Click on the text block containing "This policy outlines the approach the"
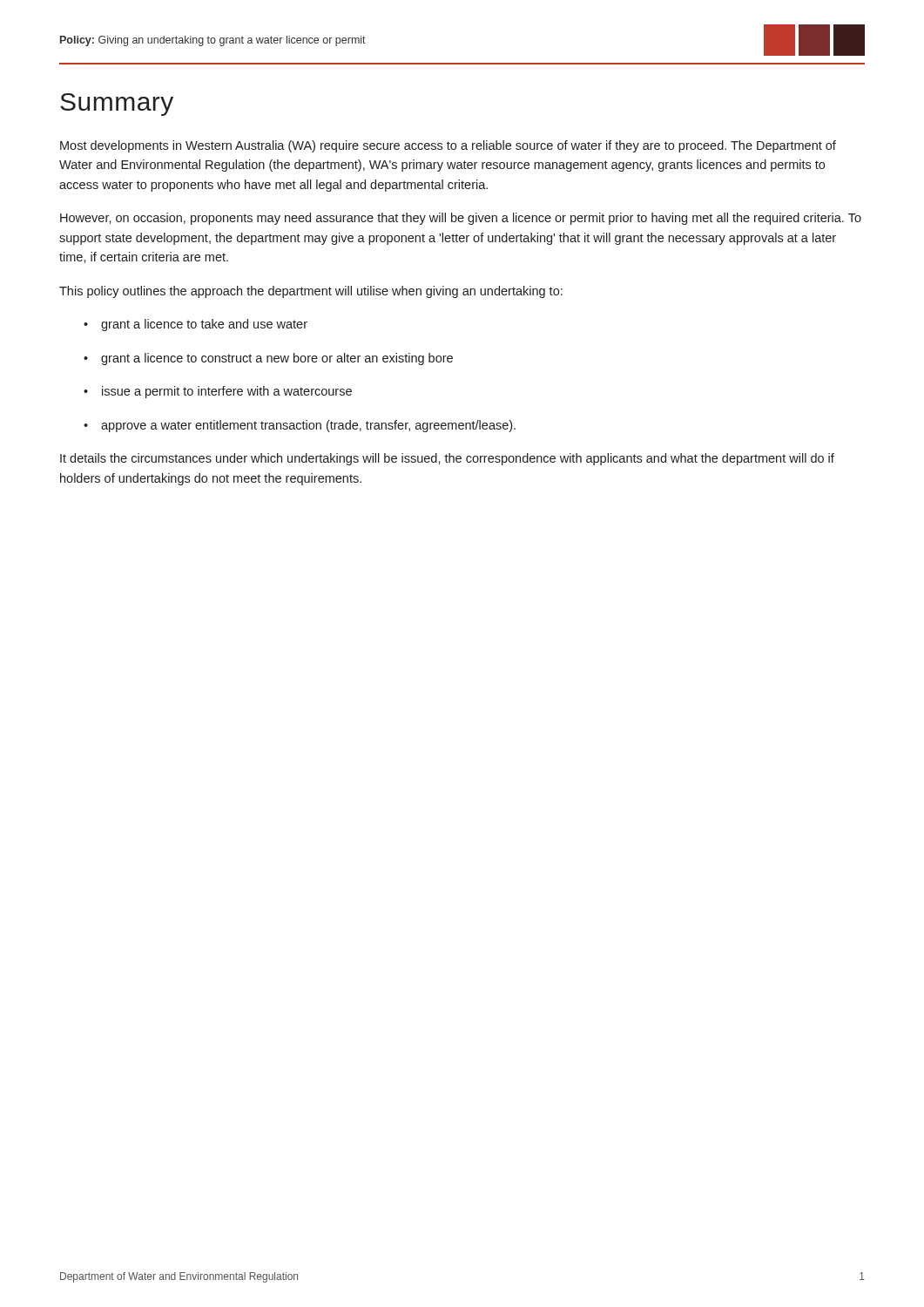 tap(462, 291)
